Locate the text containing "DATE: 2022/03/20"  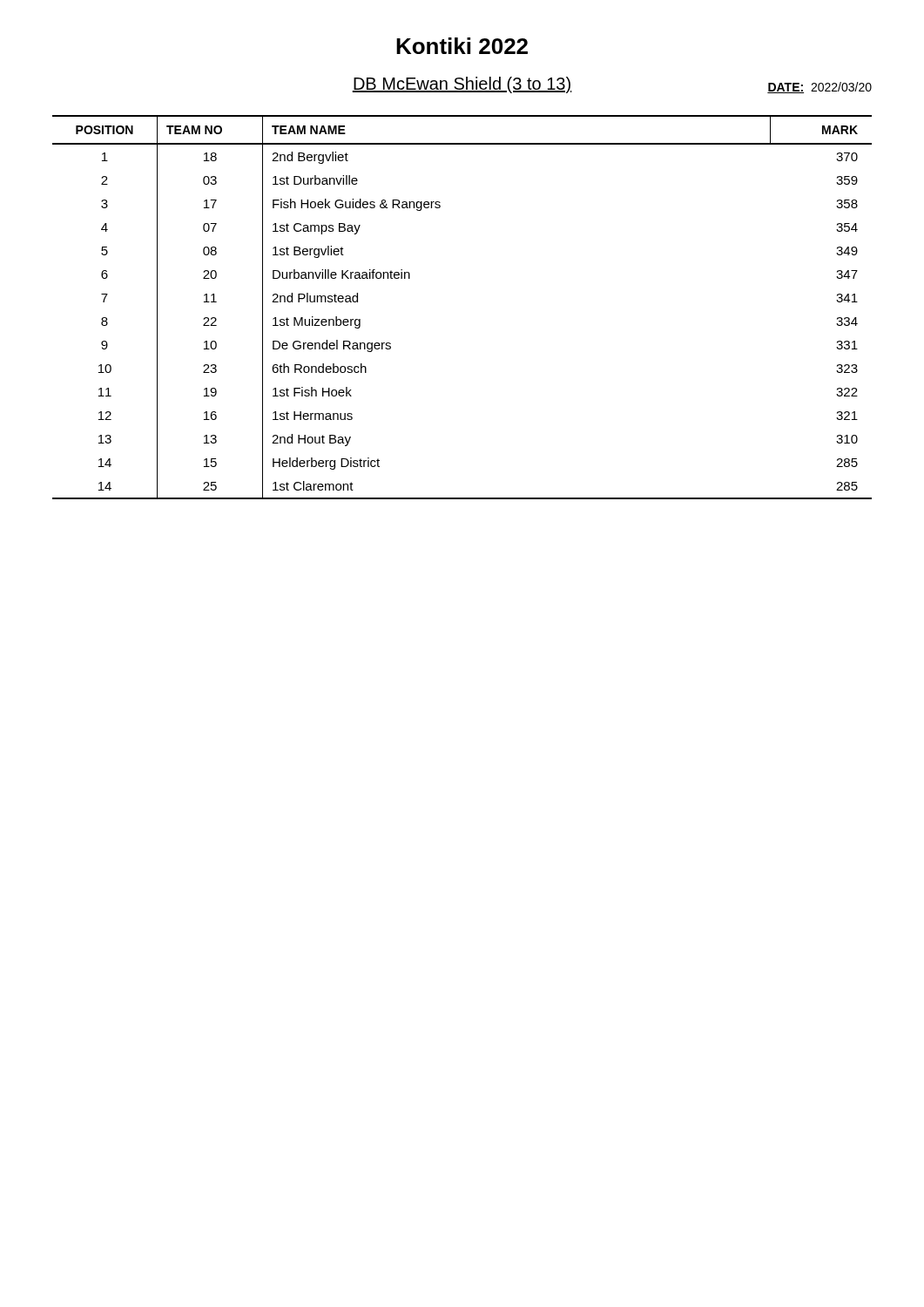(820, 87)
